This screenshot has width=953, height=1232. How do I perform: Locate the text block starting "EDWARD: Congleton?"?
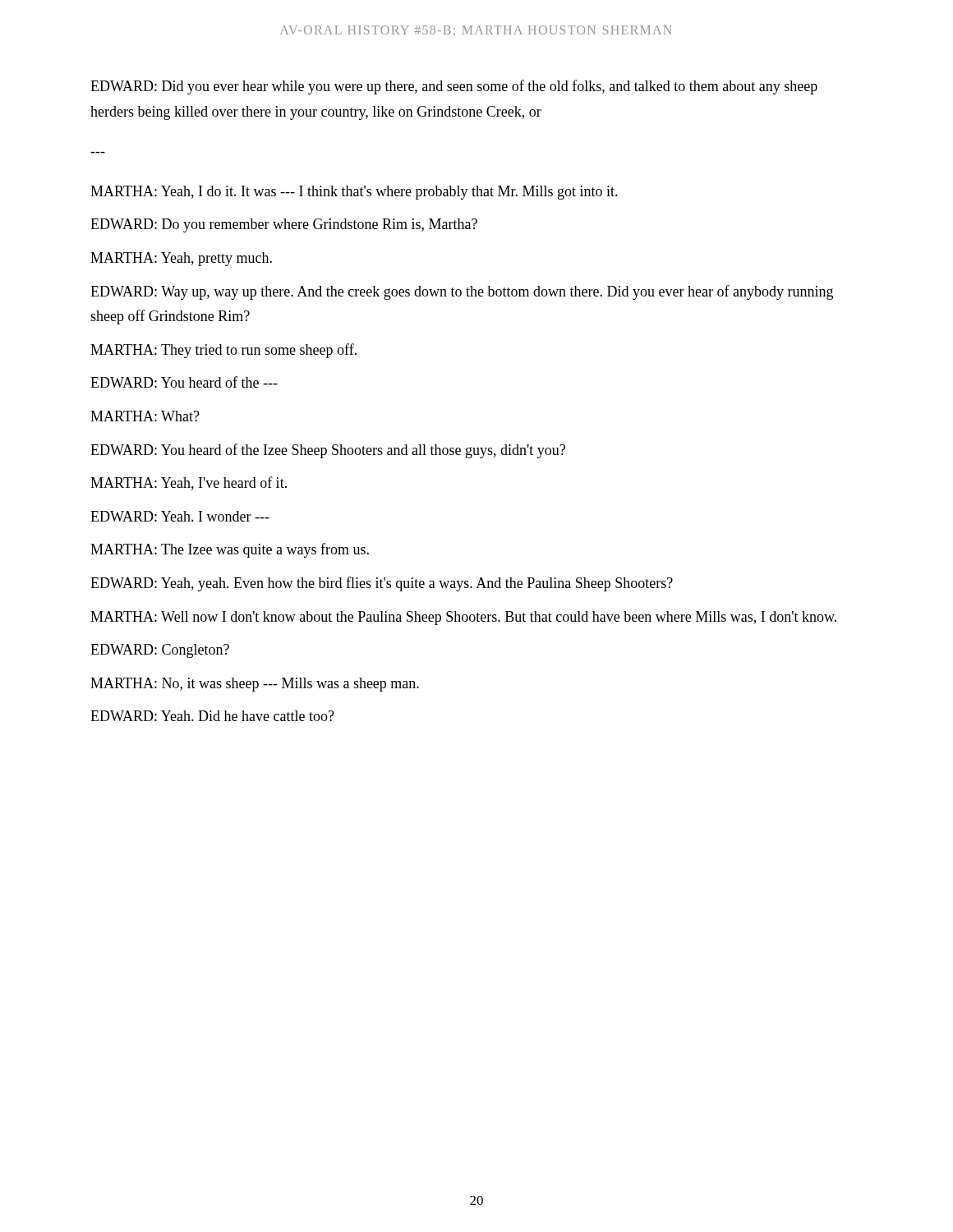[160, 650]
